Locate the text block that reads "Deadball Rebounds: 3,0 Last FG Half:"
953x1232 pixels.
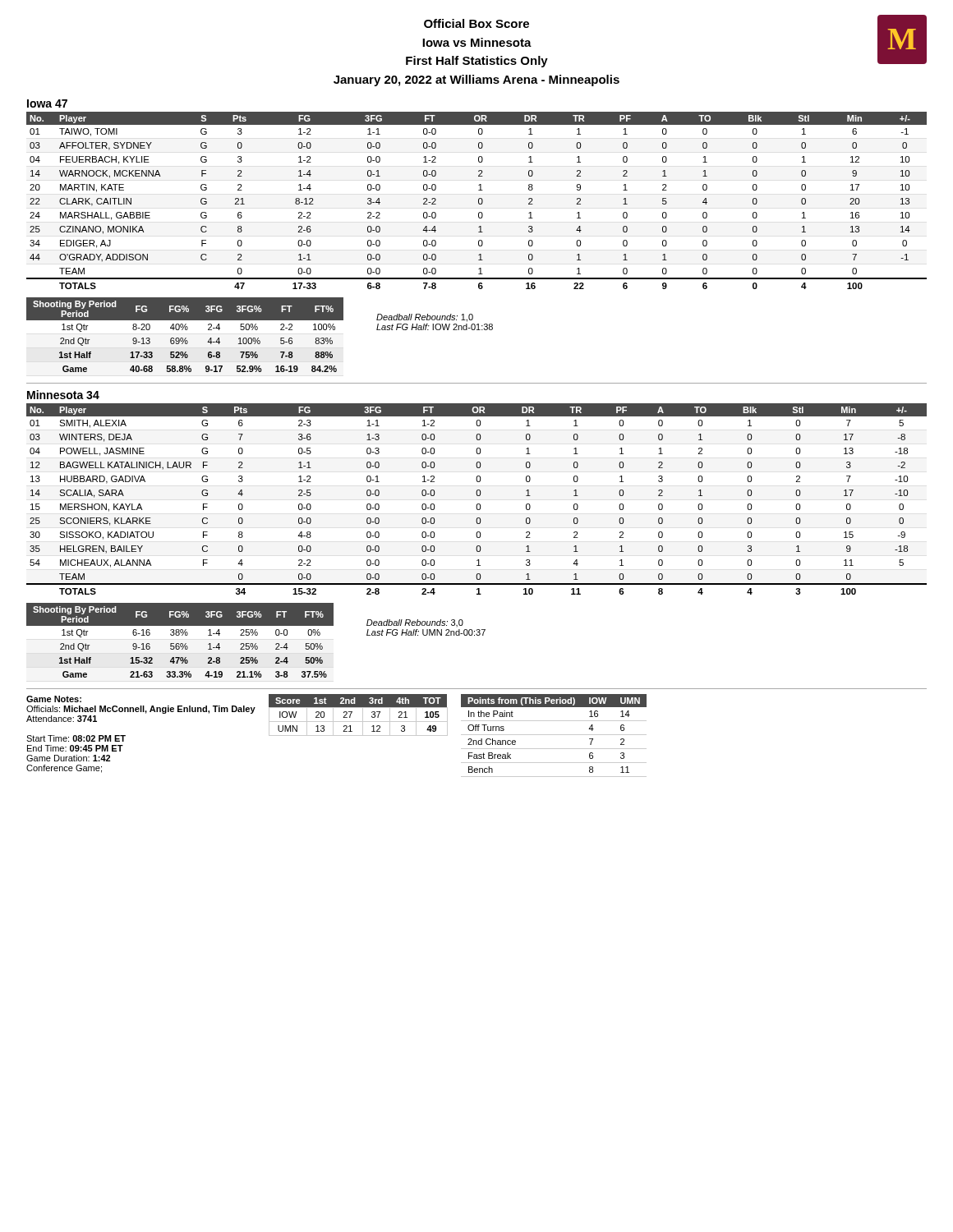[426, 627]
